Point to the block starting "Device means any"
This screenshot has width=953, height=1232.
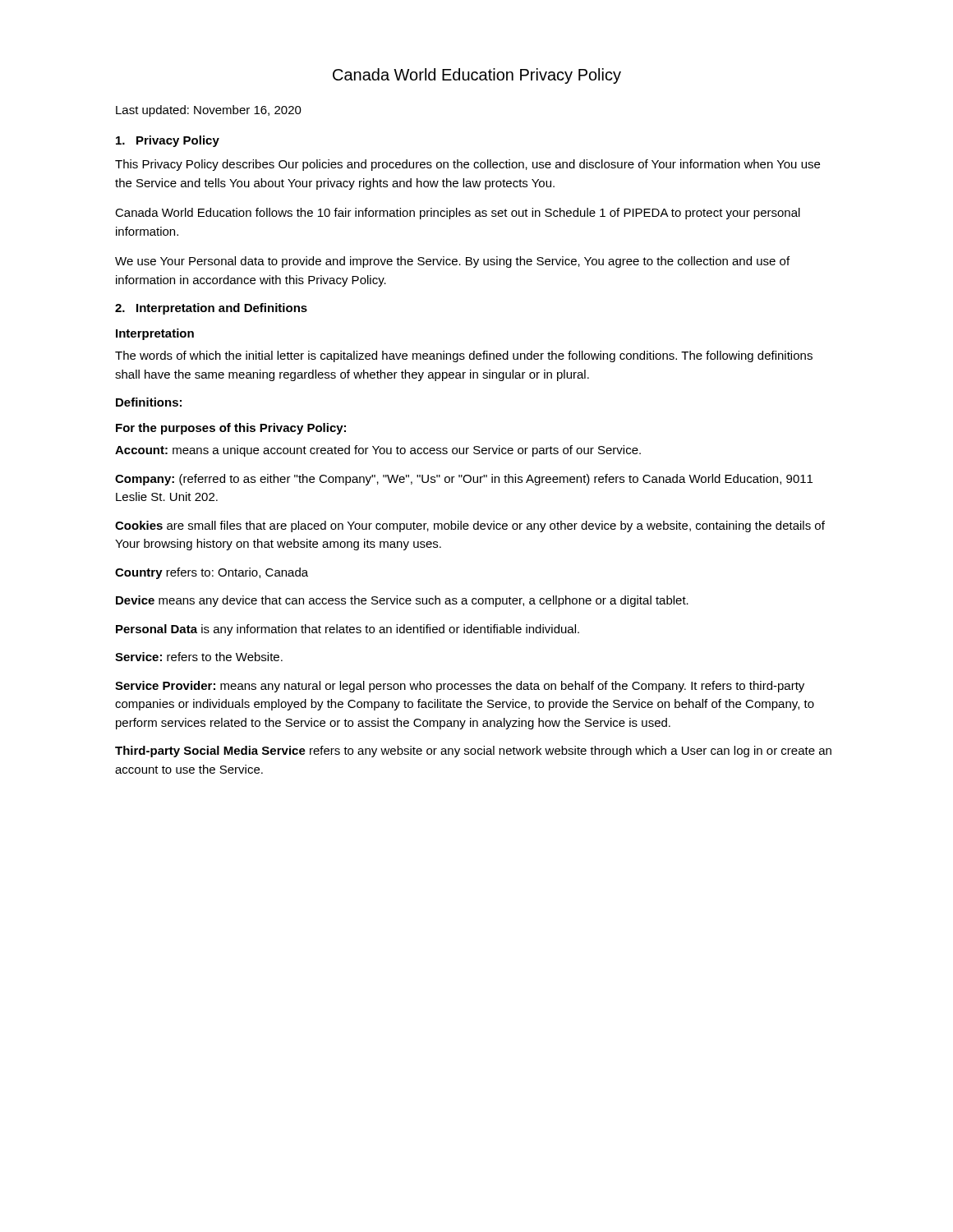[x=402, y=600]
